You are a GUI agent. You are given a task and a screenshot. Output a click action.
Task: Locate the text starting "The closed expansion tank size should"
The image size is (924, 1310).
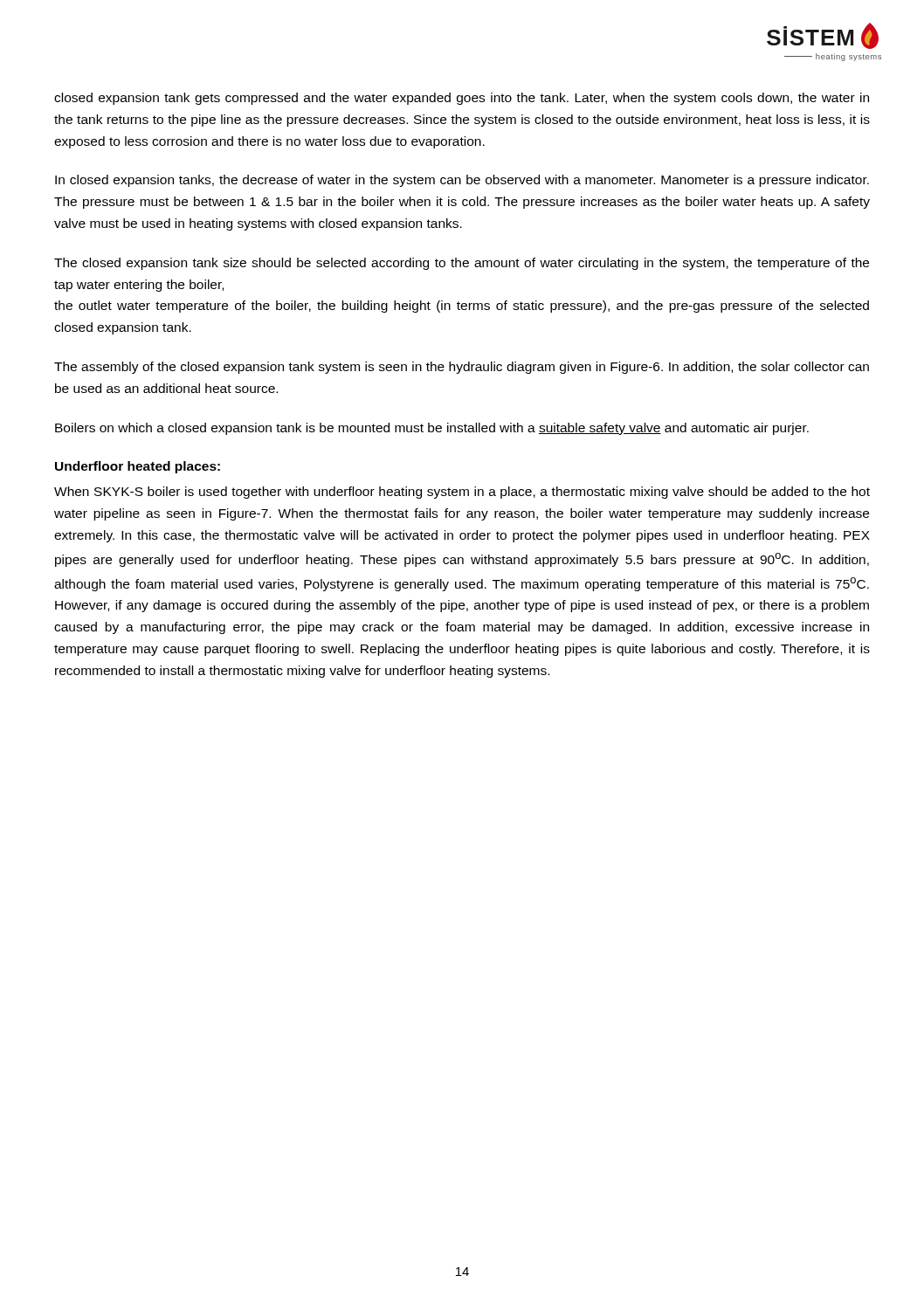(x=462, y=295)
